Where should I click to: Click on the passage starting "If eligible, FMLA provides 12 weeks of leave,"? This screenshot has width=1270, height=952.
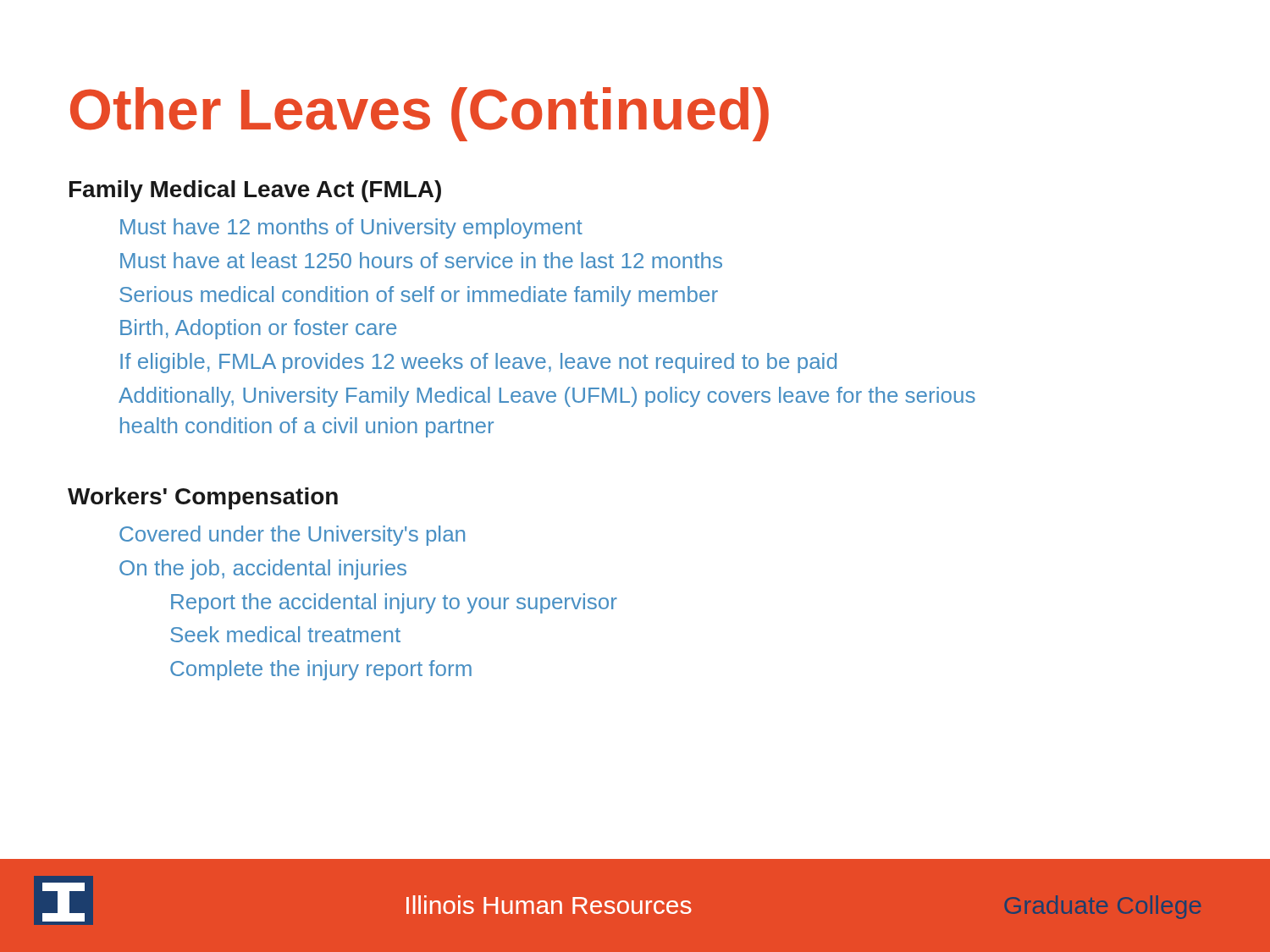click(x=478, y=361)
